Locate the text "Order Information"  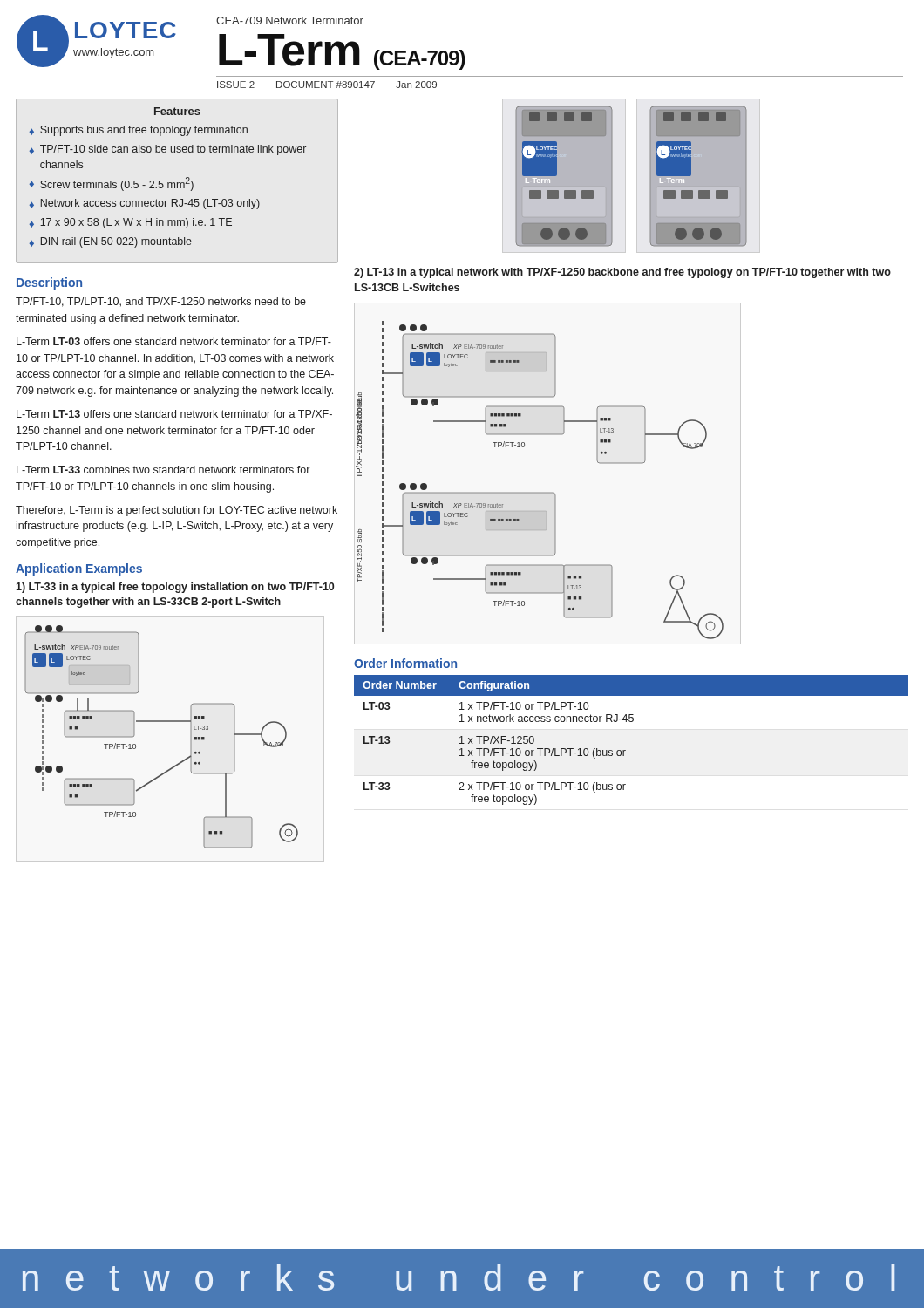click(x=406, y=664)
